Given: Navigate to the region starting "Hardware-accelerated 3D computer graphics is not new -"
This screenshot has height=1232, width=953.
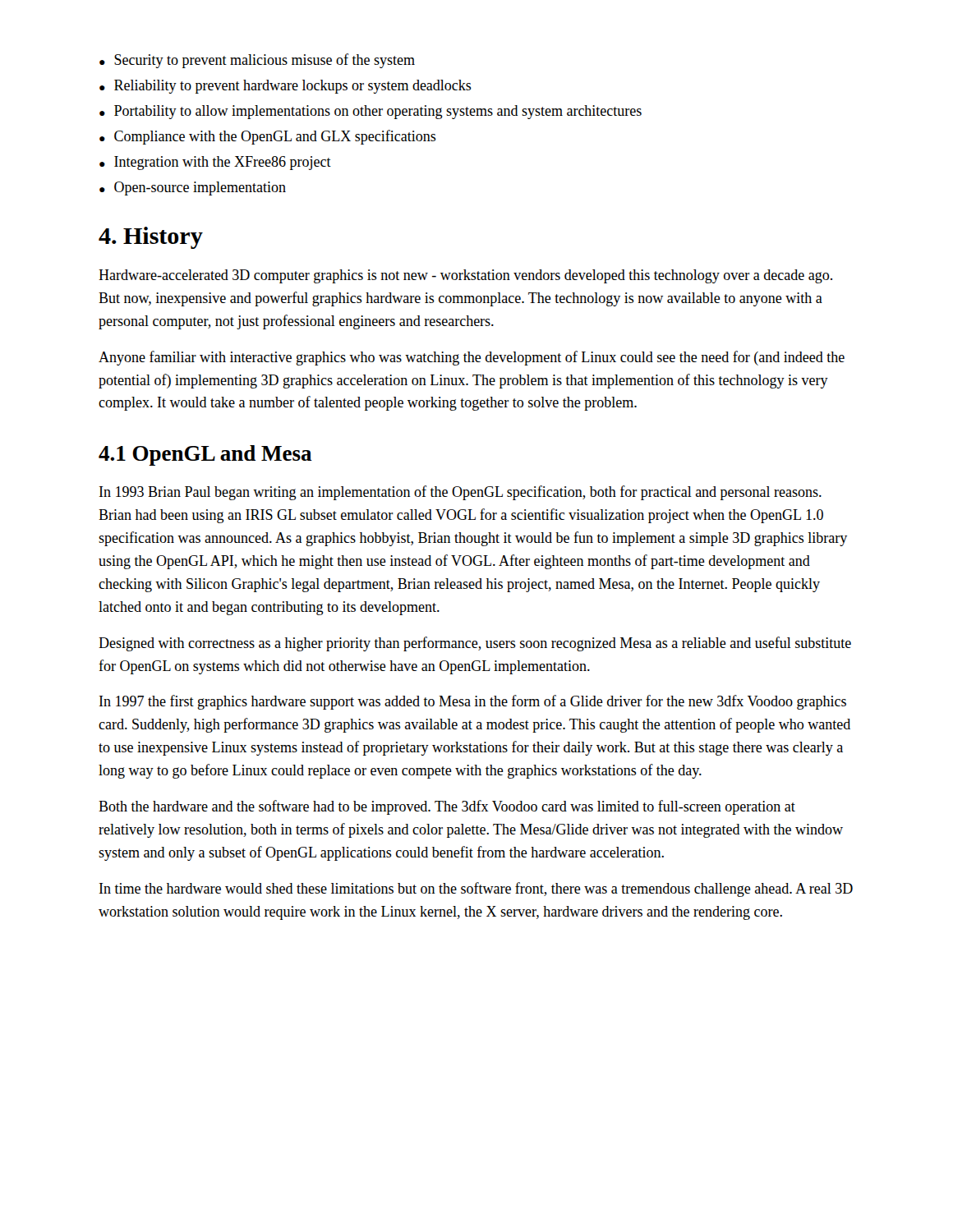Looking at the screenshot, I should pos(476,299).
